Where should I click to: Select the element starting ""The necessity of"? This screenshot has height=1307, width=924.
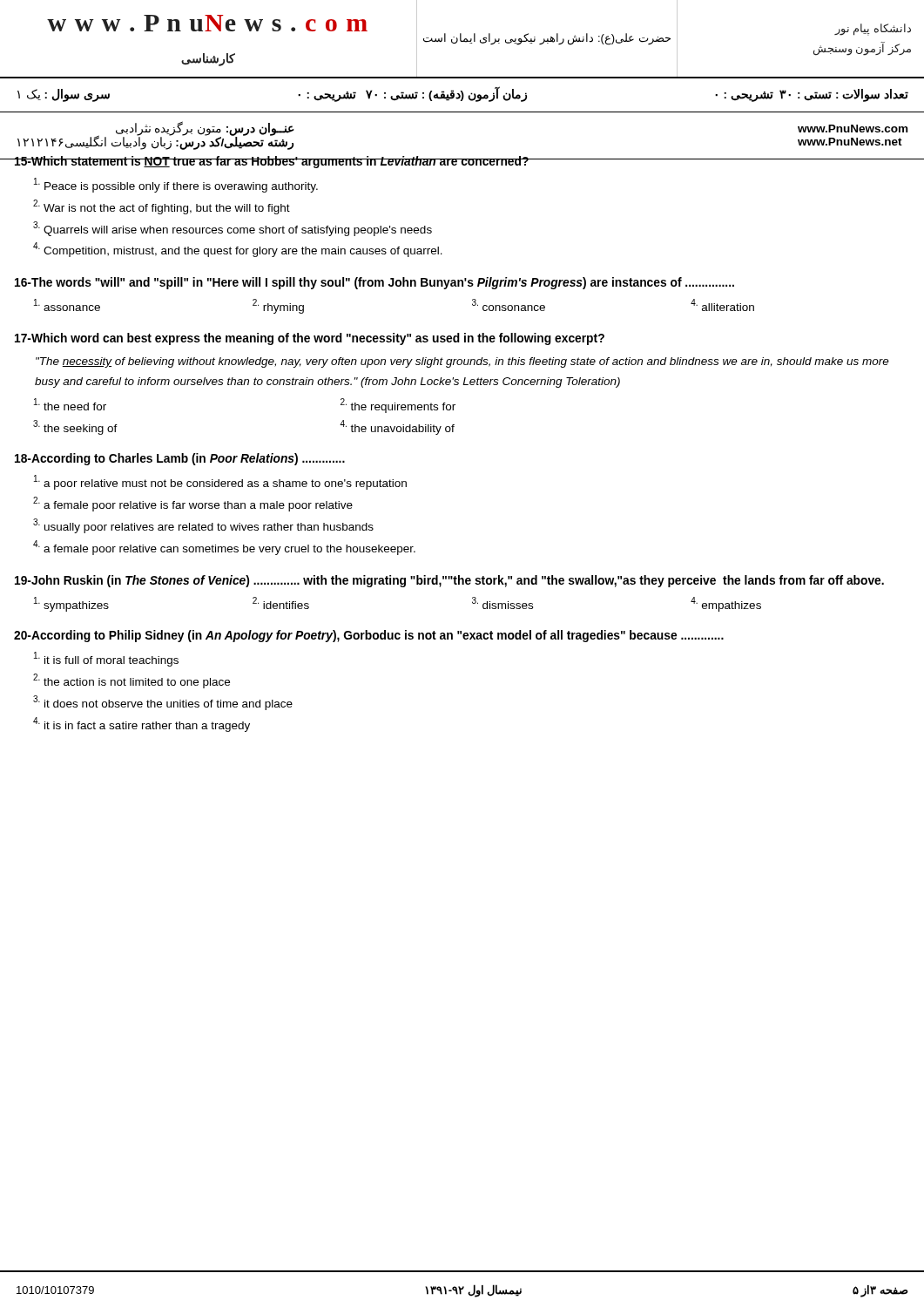[462, 371]
